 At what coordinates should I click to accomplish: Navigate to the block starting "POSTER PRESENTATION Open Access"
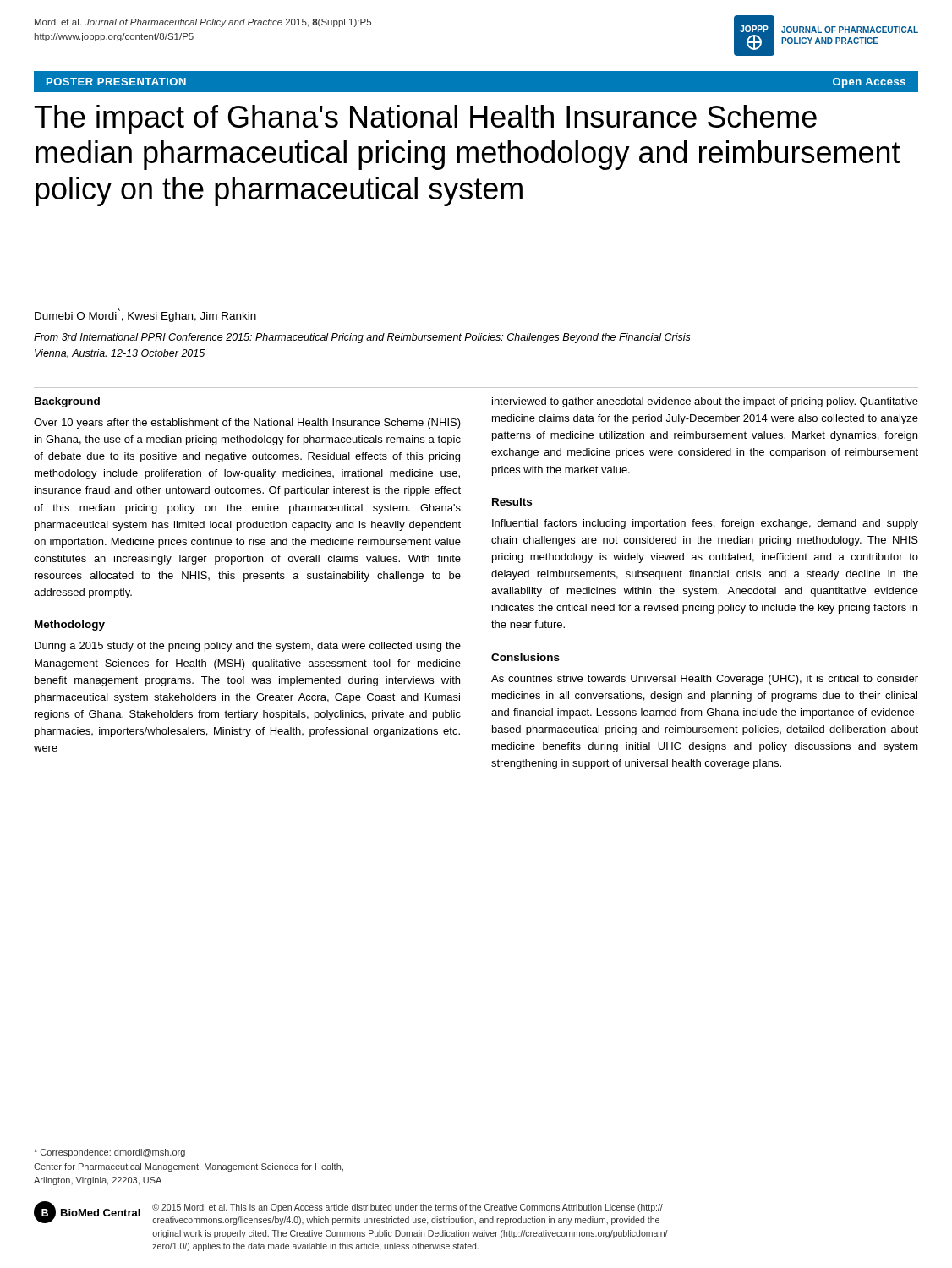click(476, 82)
